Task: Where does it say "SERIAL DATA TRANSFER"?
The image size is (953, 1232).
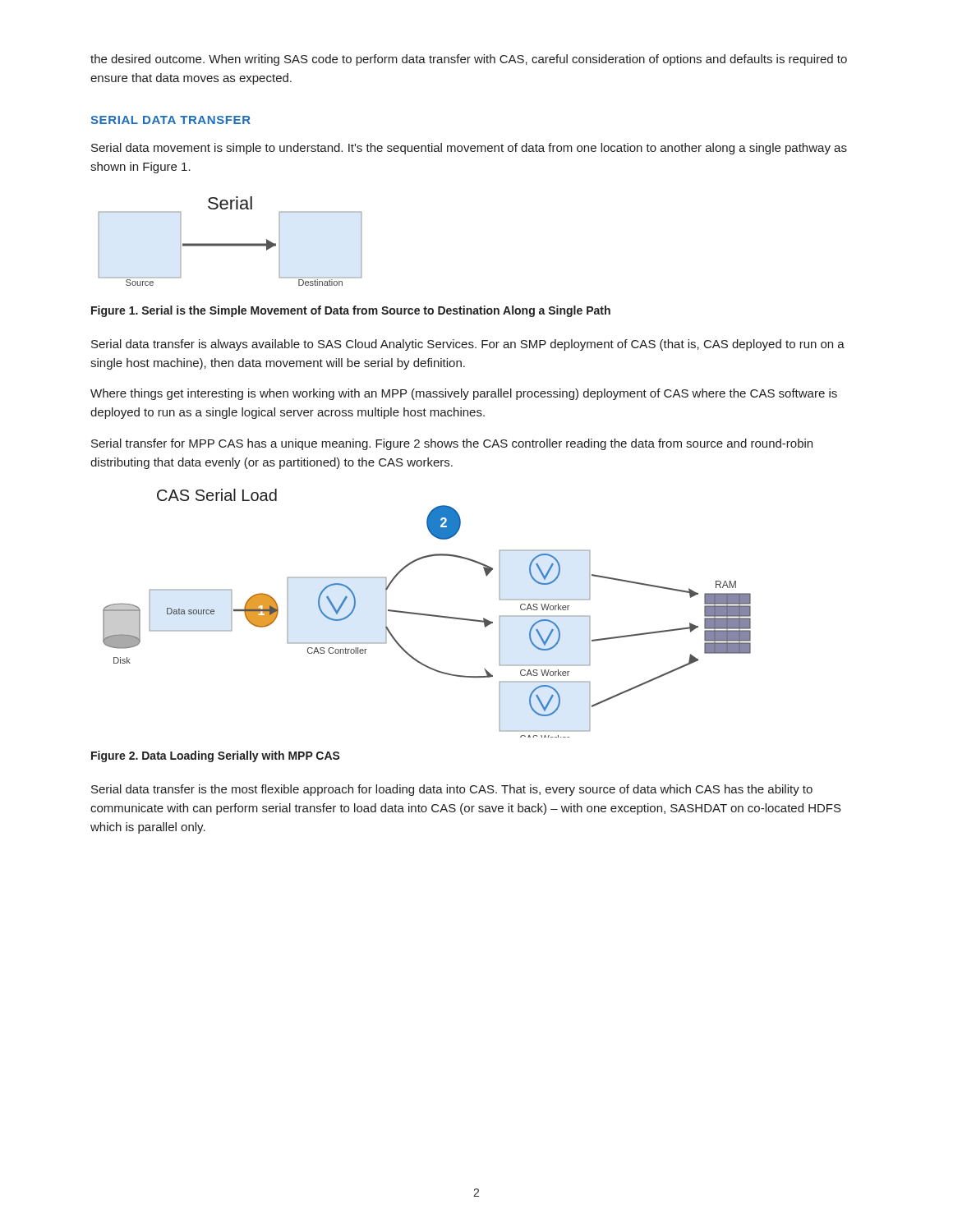Action: [x=171, y=119]
